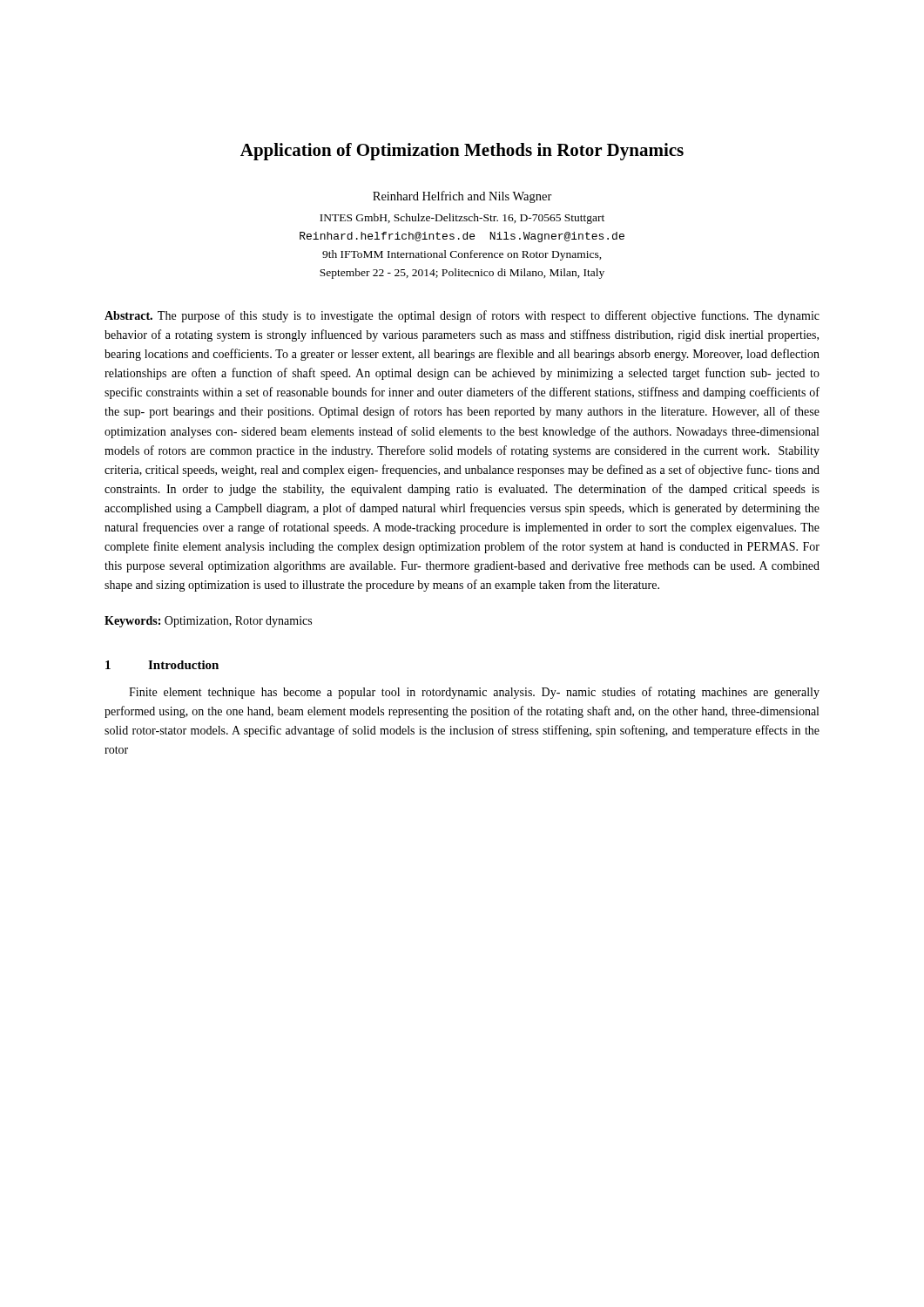
Task: Point to the block beginning "INTES GmbH, Schulze-Delitzsch-Str. 16, D-70565 Stuttgart Reinhard.helfrich@intes.de"
Action: pos(462,245)
